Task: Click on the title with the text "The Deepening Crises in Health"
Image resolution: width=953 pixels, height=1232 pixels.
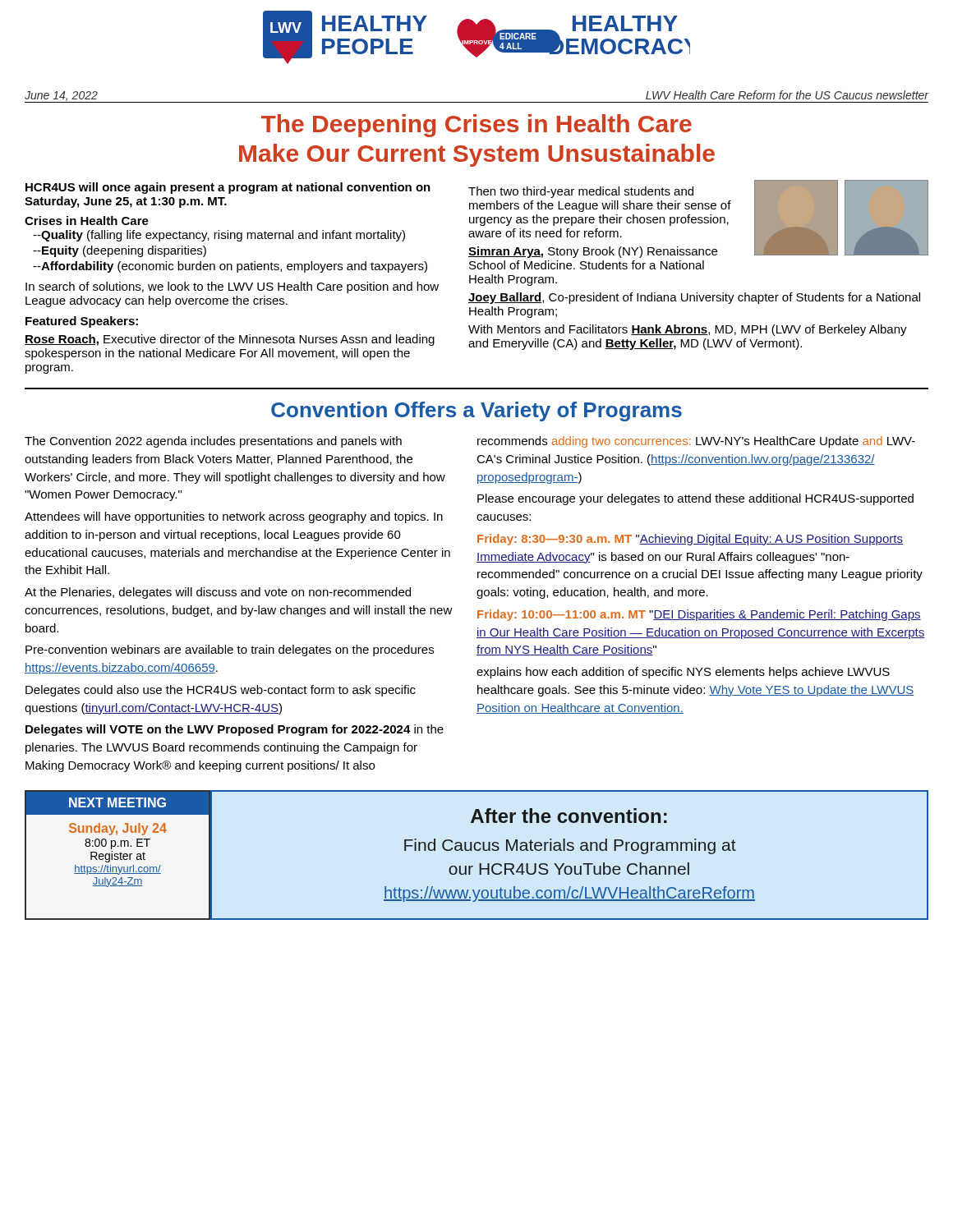Action: click(x=476, y=138)
